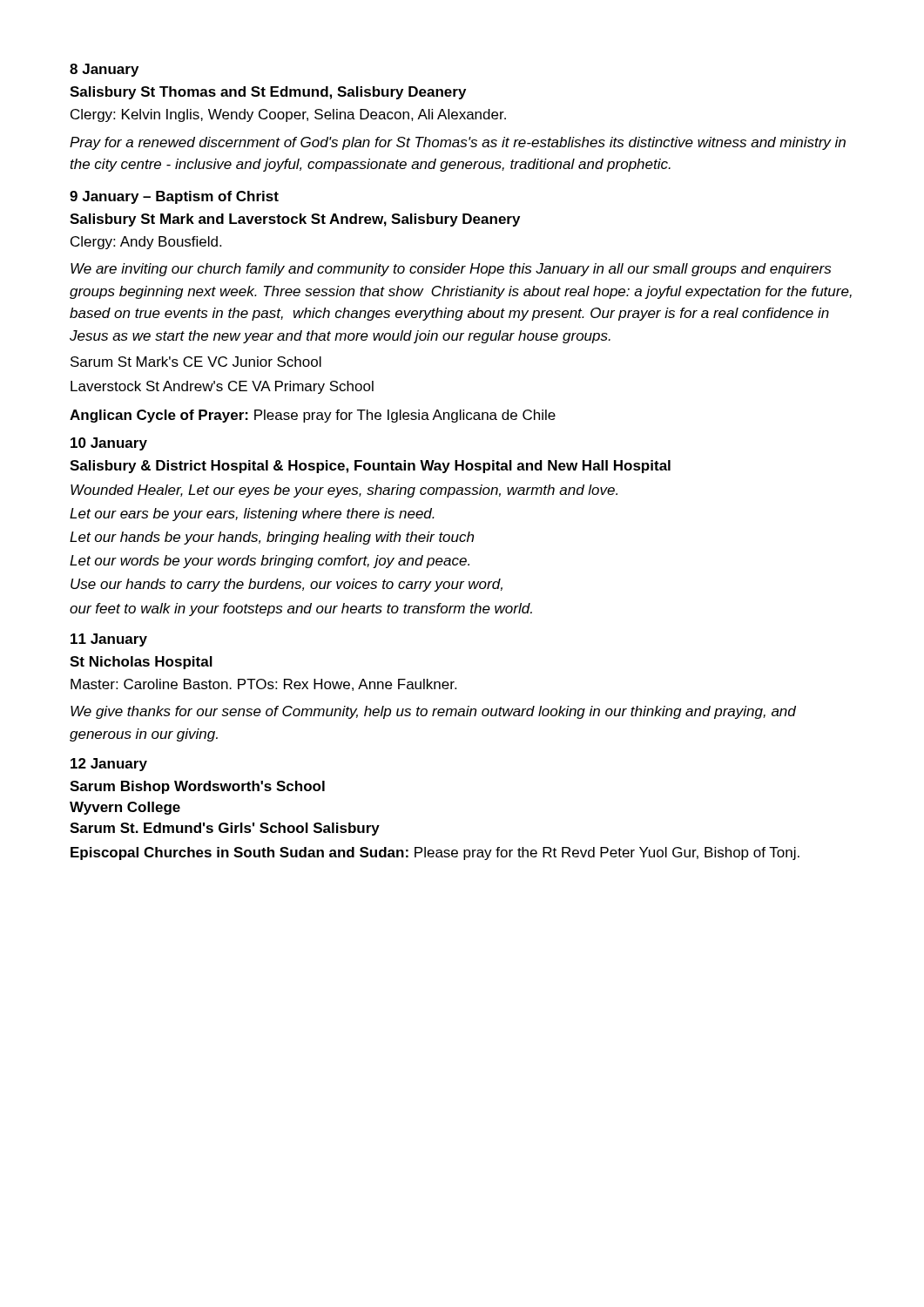Find the section header that reads "St Nicholas Hospital"

(141, 662)
